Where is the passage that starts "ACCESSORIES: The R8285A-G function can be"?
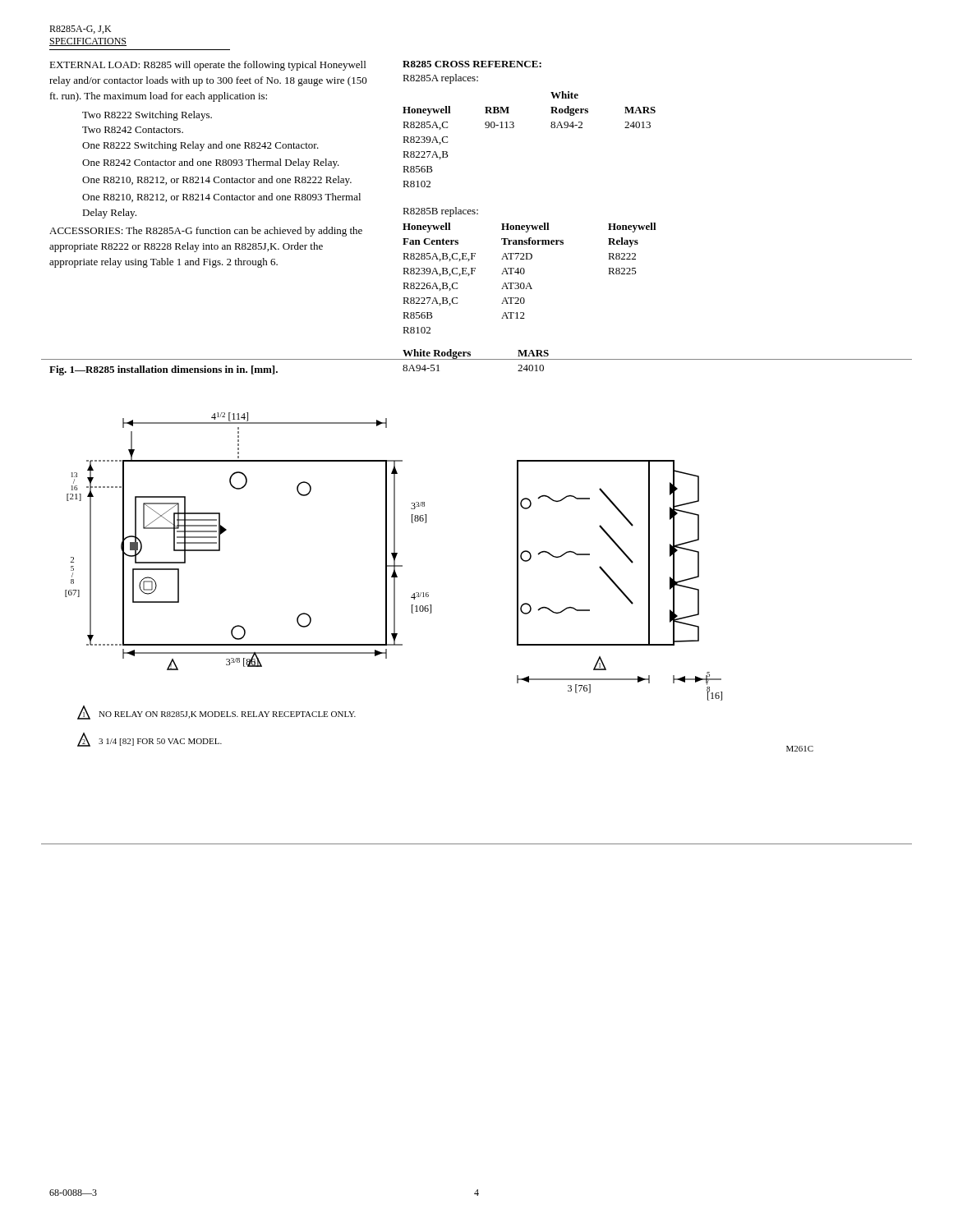953x1232 pixels. [x=206, y=246]
